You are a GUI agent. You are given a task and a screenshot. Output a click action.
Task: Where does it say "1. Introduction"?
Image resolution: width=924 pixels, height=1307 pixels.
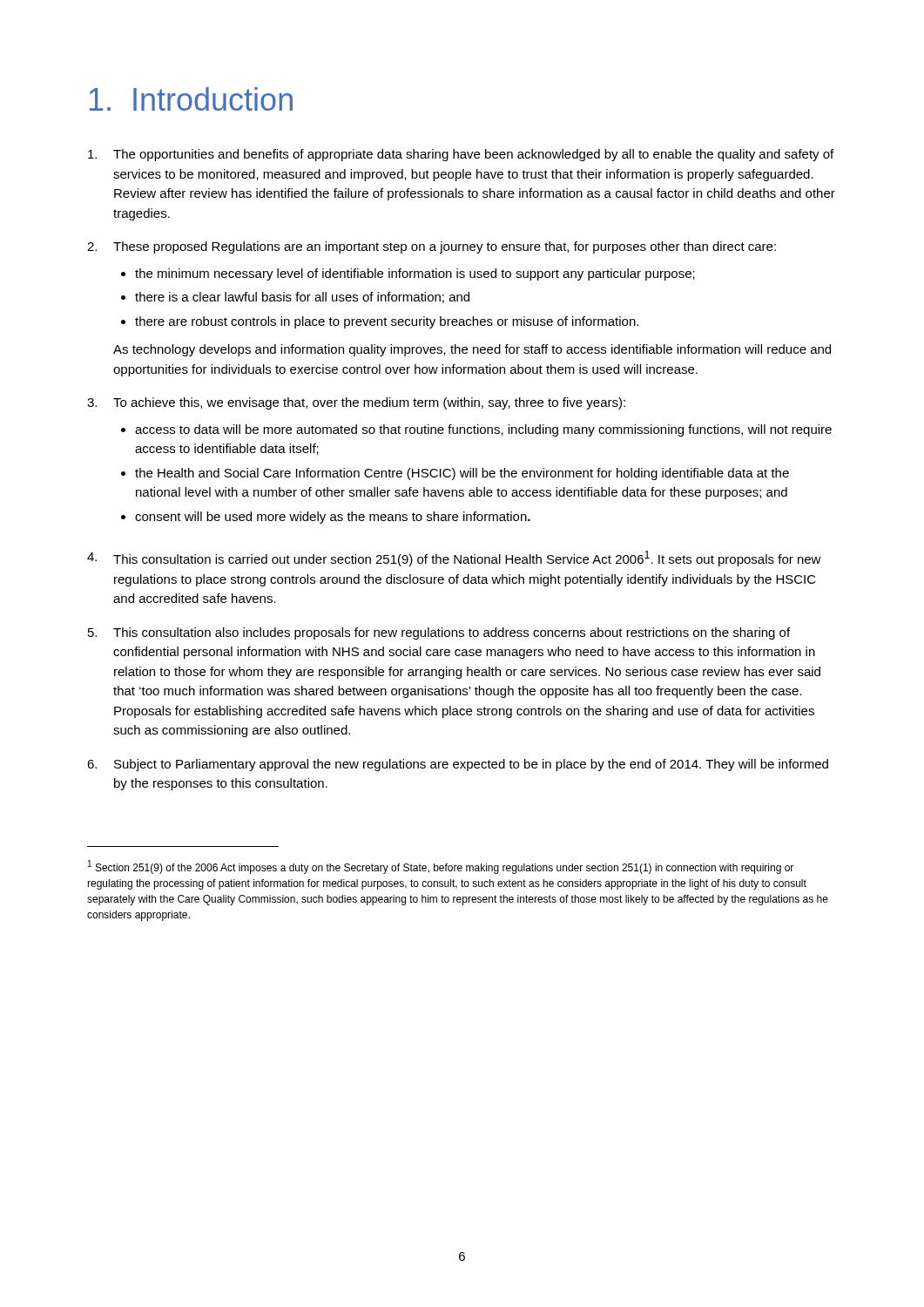click(x=191, y=99)
